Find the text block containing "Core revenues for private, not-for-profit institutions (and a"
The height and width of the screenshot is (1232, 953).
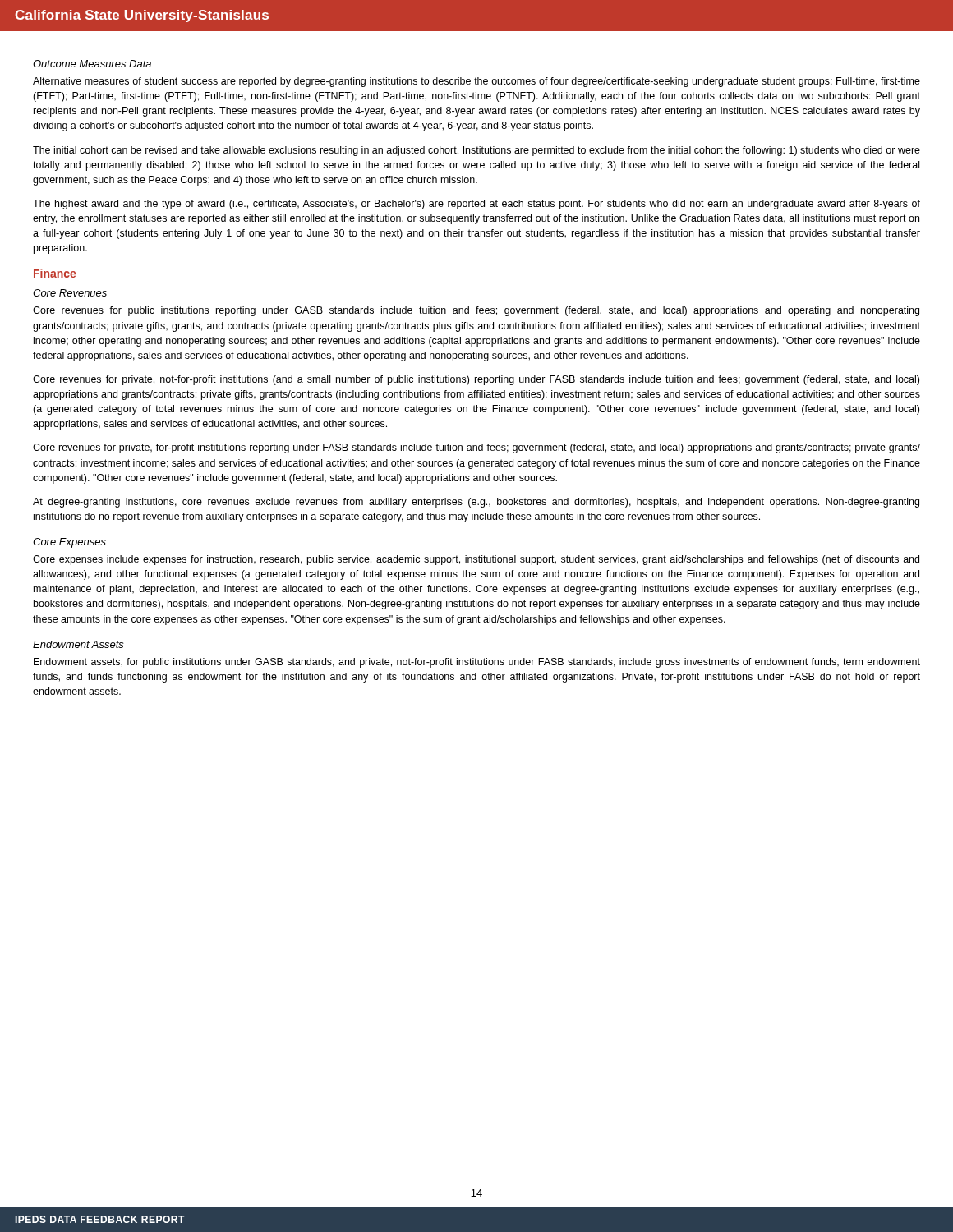point(476,402)
